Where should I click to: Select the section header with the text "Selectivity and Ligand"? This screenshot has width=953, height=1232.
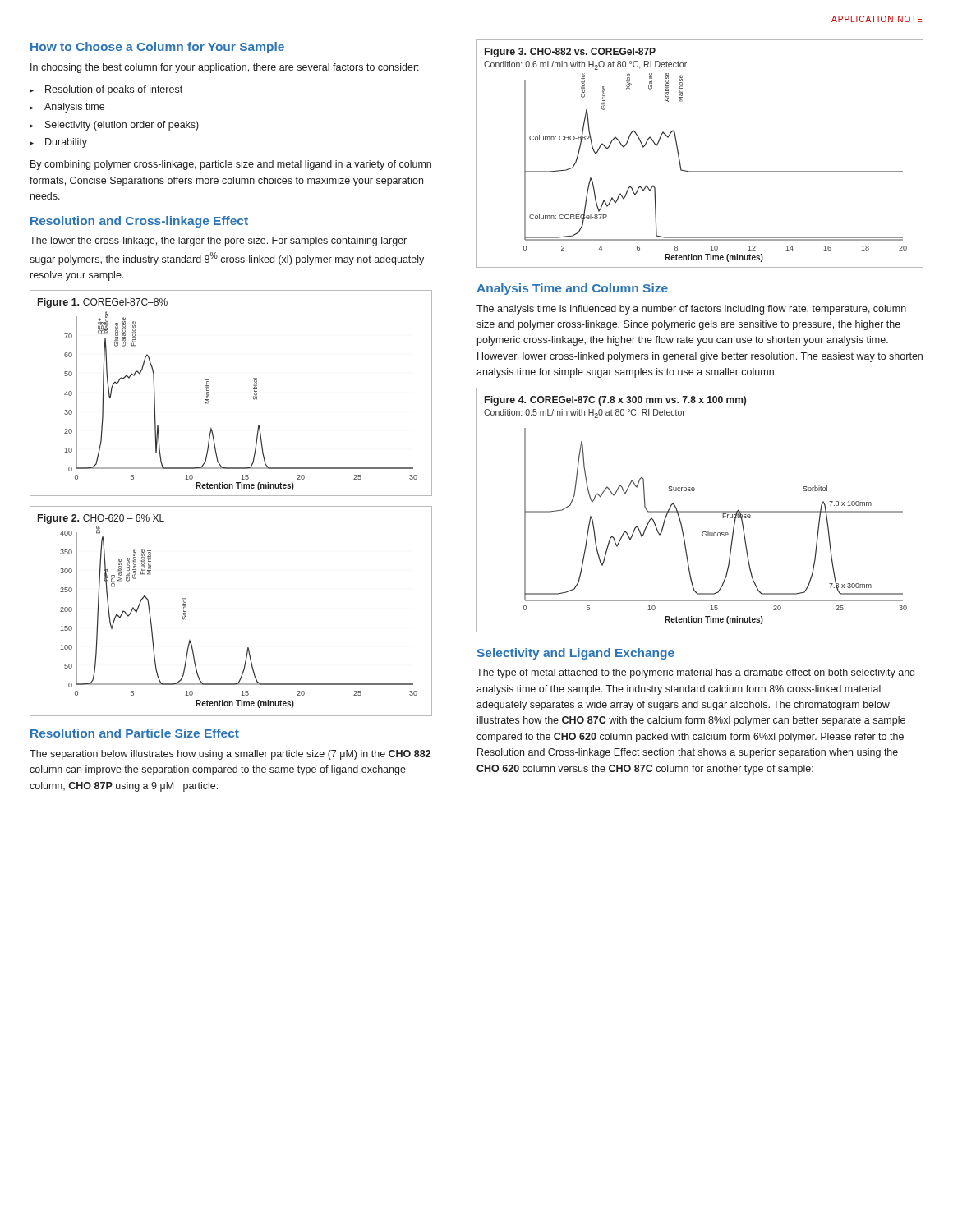tap(576, 652)
